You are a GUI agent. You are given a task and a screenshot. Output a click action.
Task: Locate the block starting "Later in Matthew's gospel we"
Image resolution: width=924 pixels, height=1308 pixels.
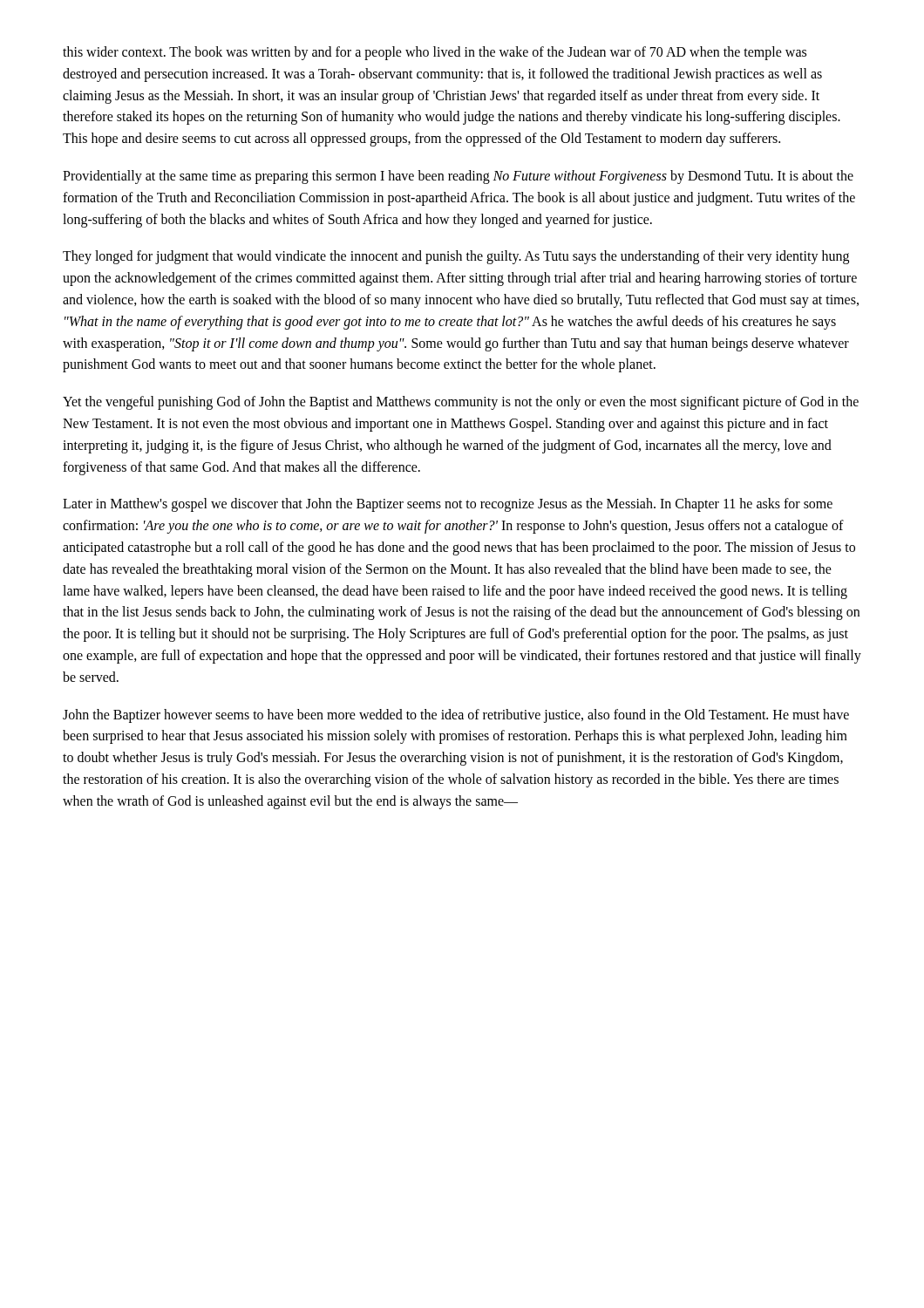point(462,590)
